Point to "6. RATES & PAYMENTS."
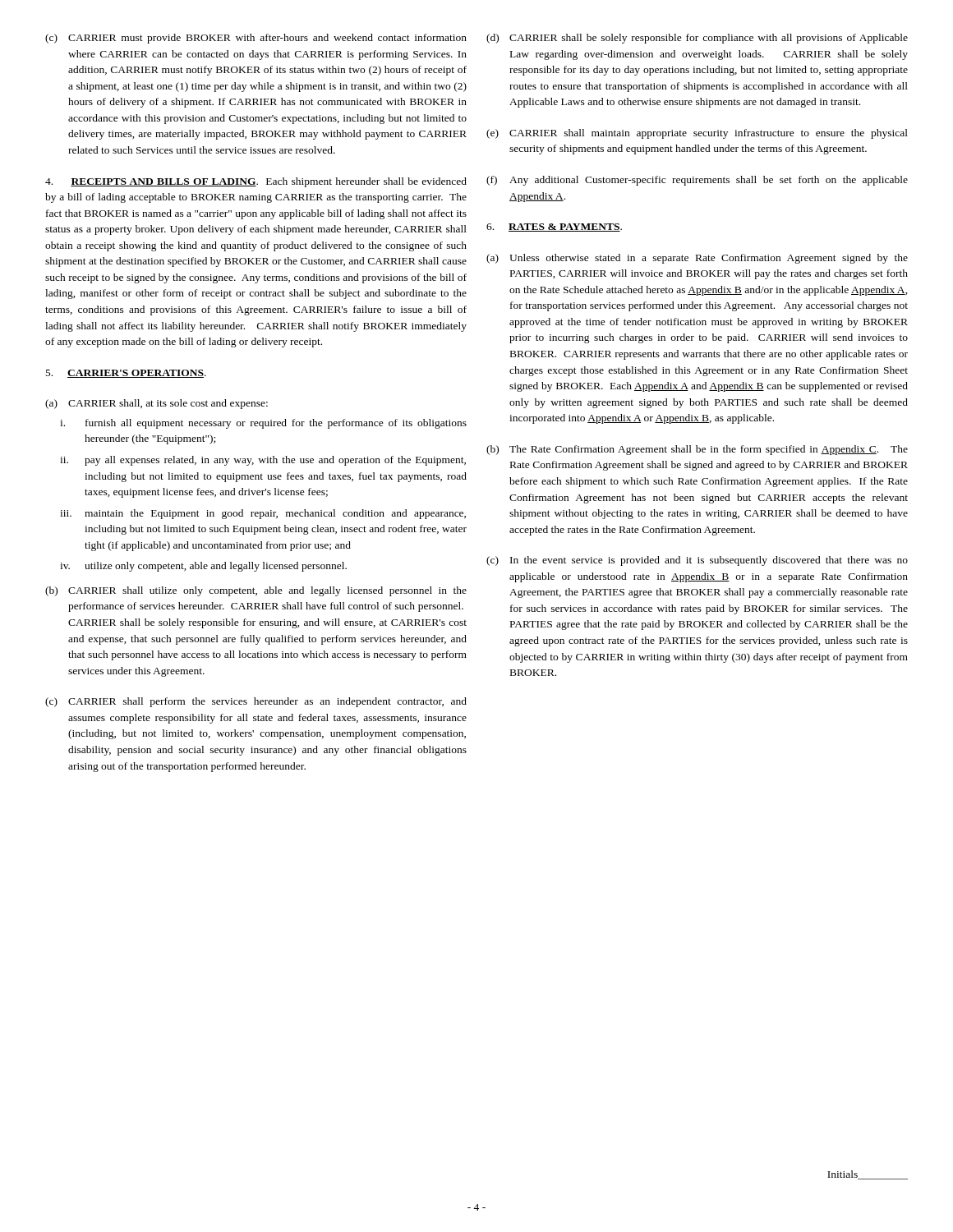This screenshot has height=1232, width=953. click(554, 228)
